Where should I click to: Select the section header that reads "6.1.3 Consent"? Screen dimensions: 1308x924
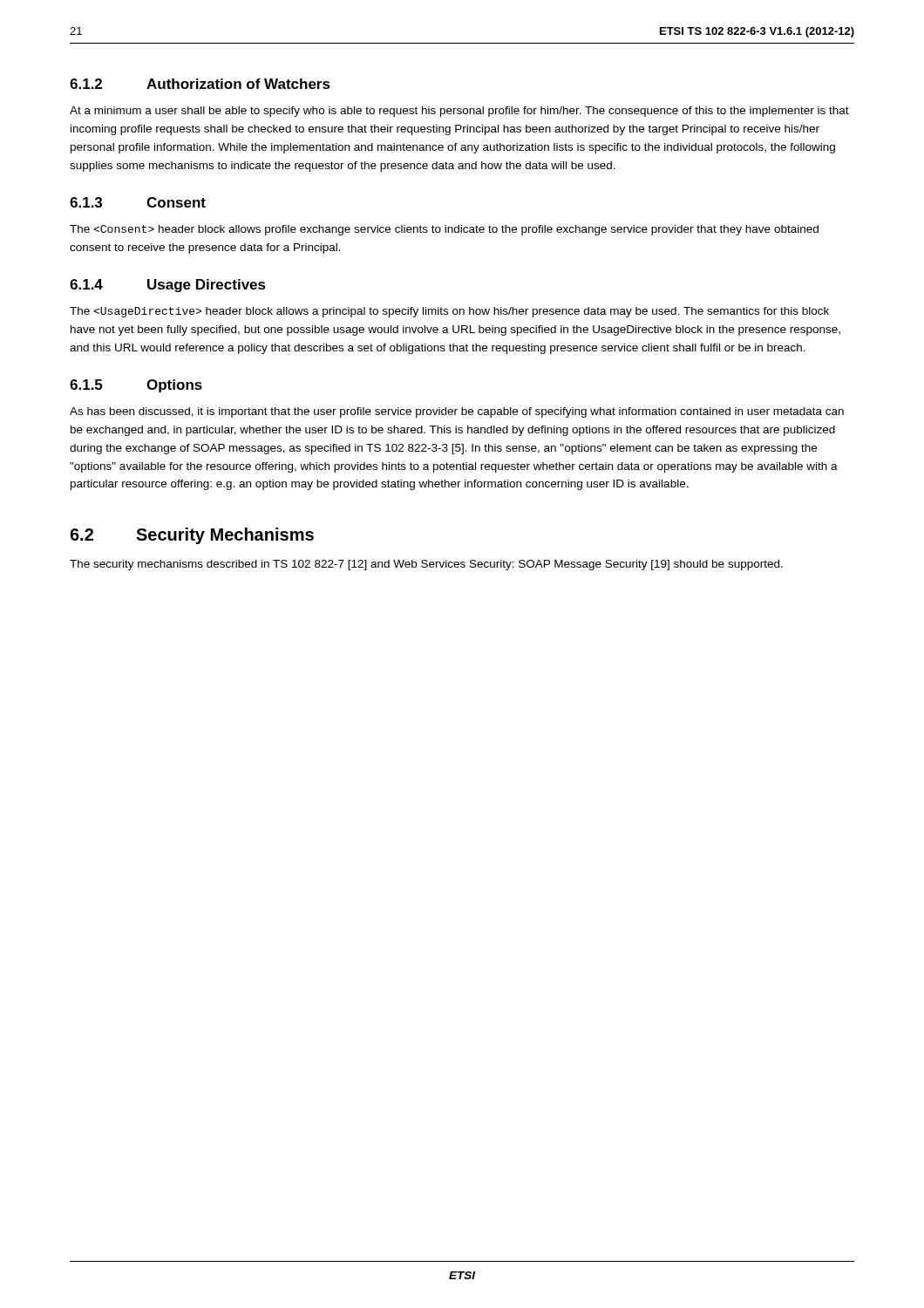coord(138,203)
